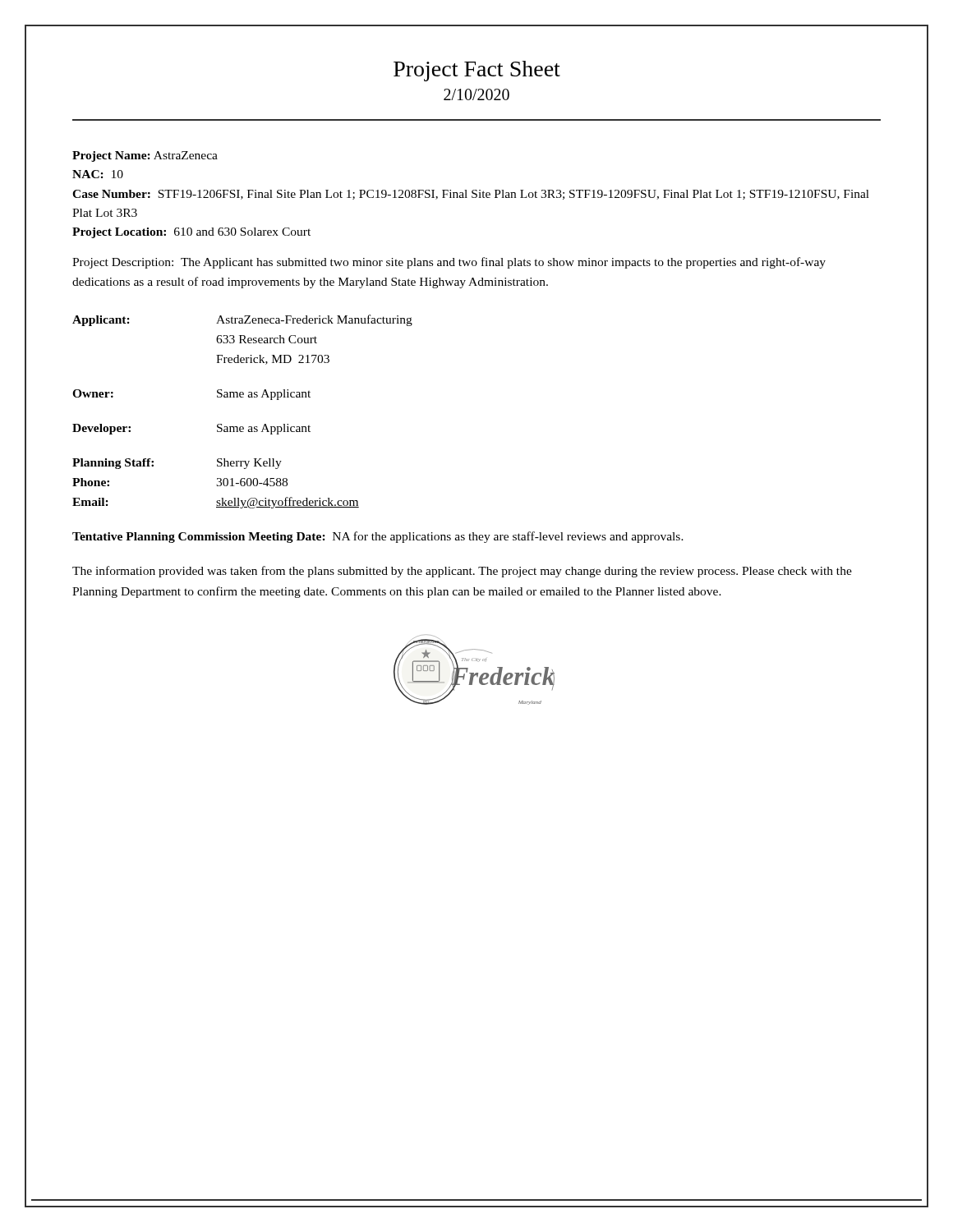Point to the block beginning "Applicant: AstraZeneca-Frederick Manufacturing633 Research"
The width and height of the screenshot is (953, 1232).
click(x=242, y=320)
